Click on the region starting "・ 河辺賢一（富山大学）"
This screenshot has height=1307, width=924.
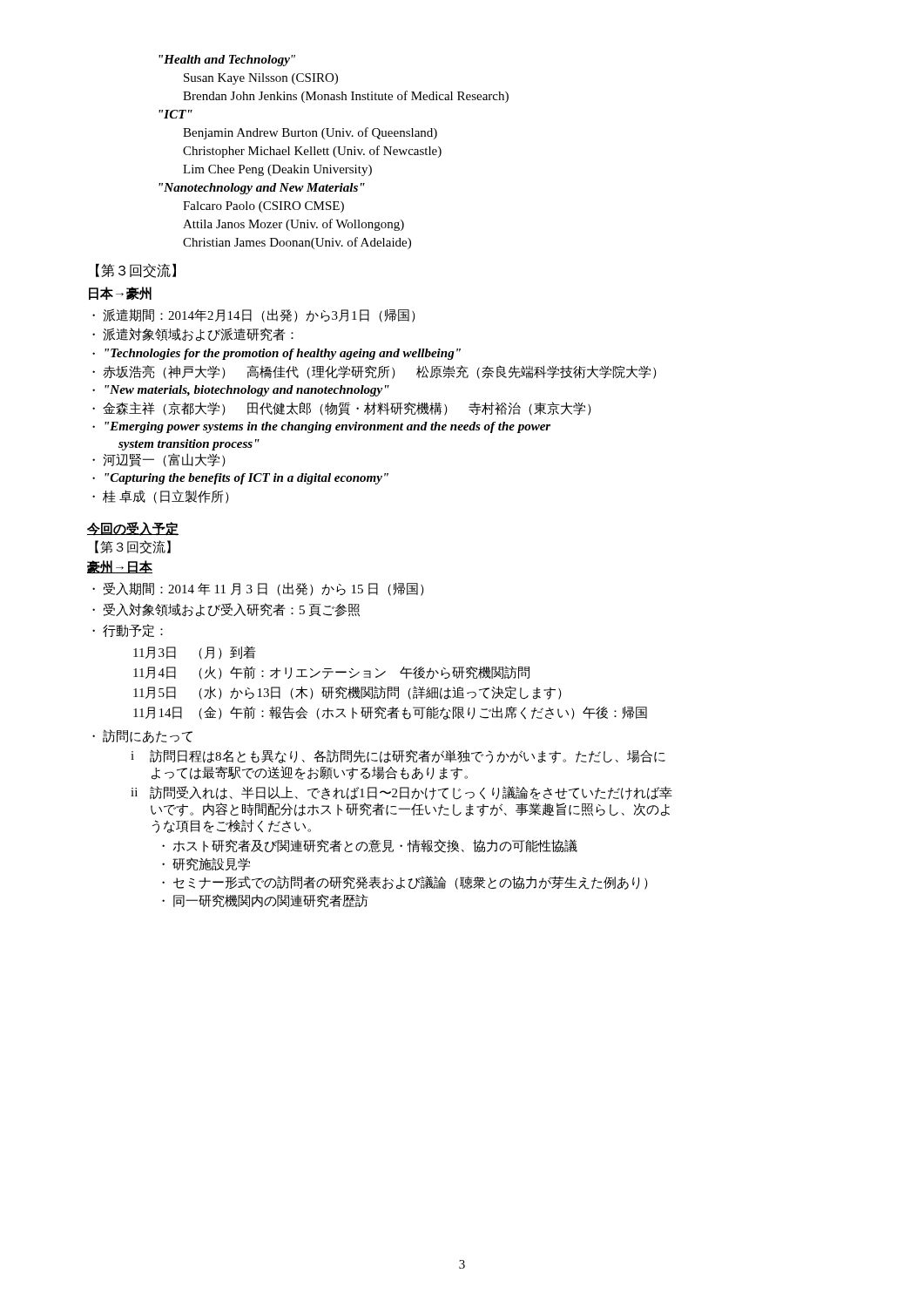159,460
